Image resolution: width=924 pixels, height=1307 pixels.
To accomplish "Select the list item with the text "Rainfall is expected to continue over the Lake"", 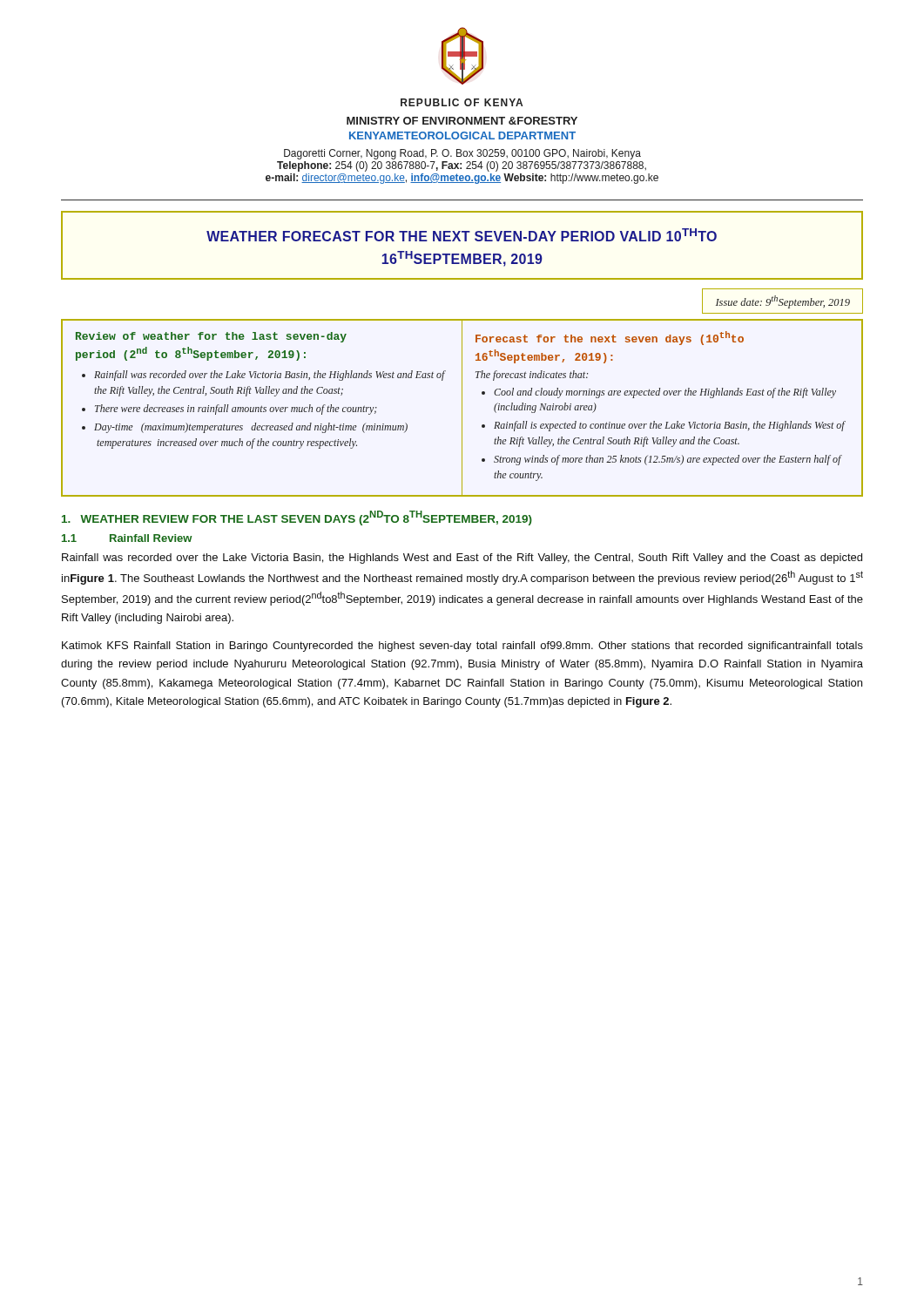I will pyautogui.click(x=669, y=433).
